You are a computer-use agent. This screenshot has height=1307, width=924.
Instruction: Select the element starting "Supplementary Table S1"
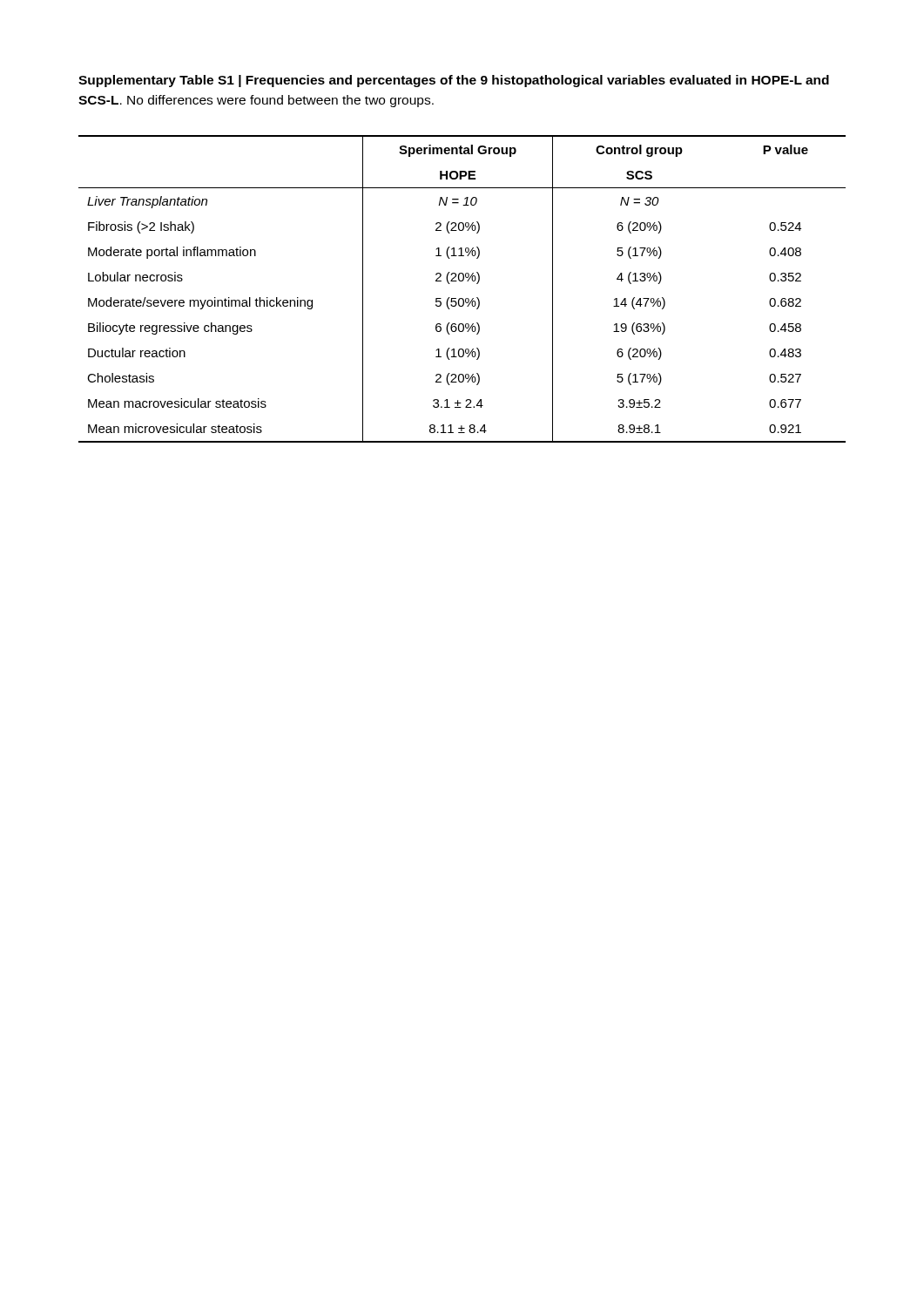[x=462, y=90]
